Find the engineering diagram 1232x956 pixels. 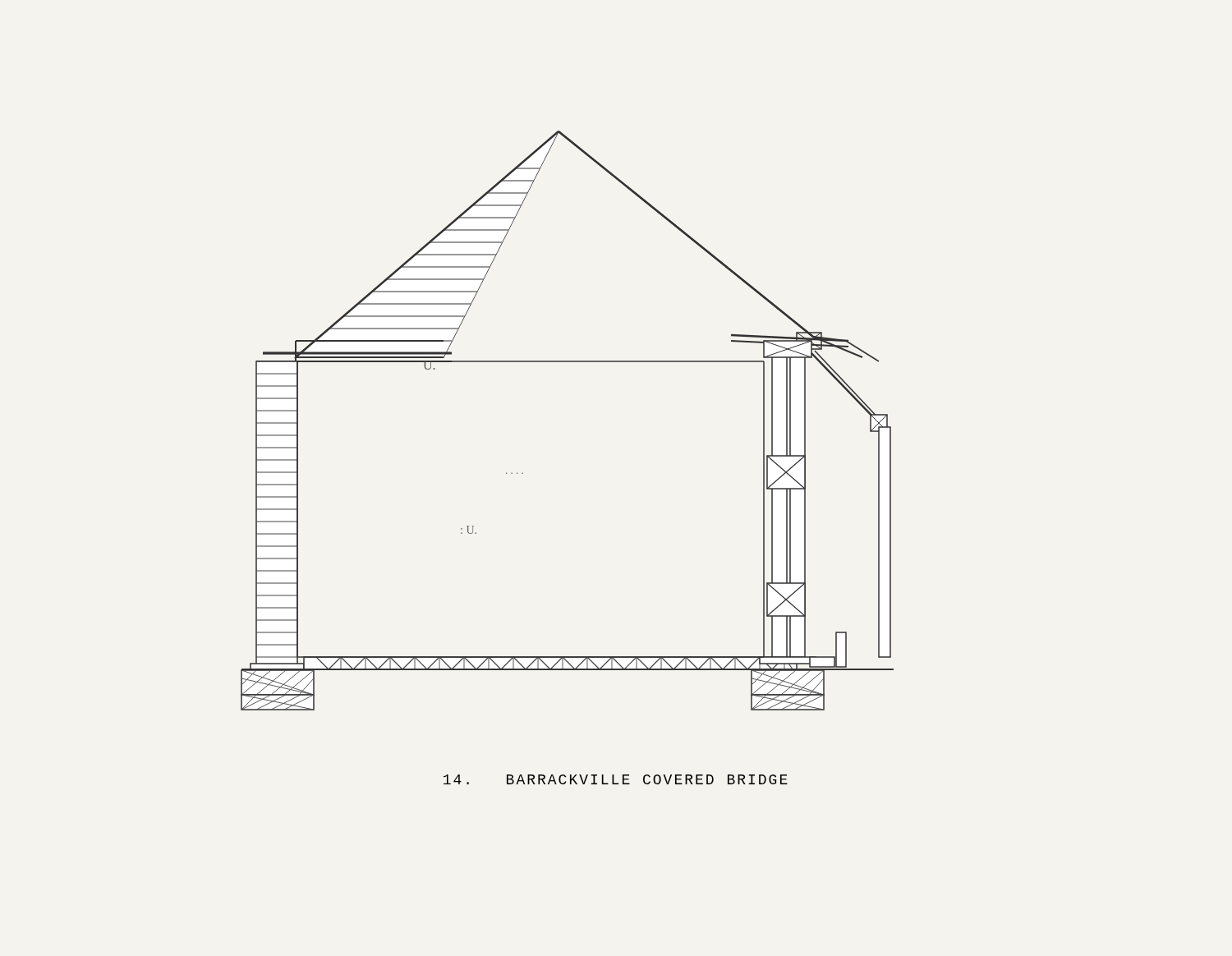click(x=558, y=407)
